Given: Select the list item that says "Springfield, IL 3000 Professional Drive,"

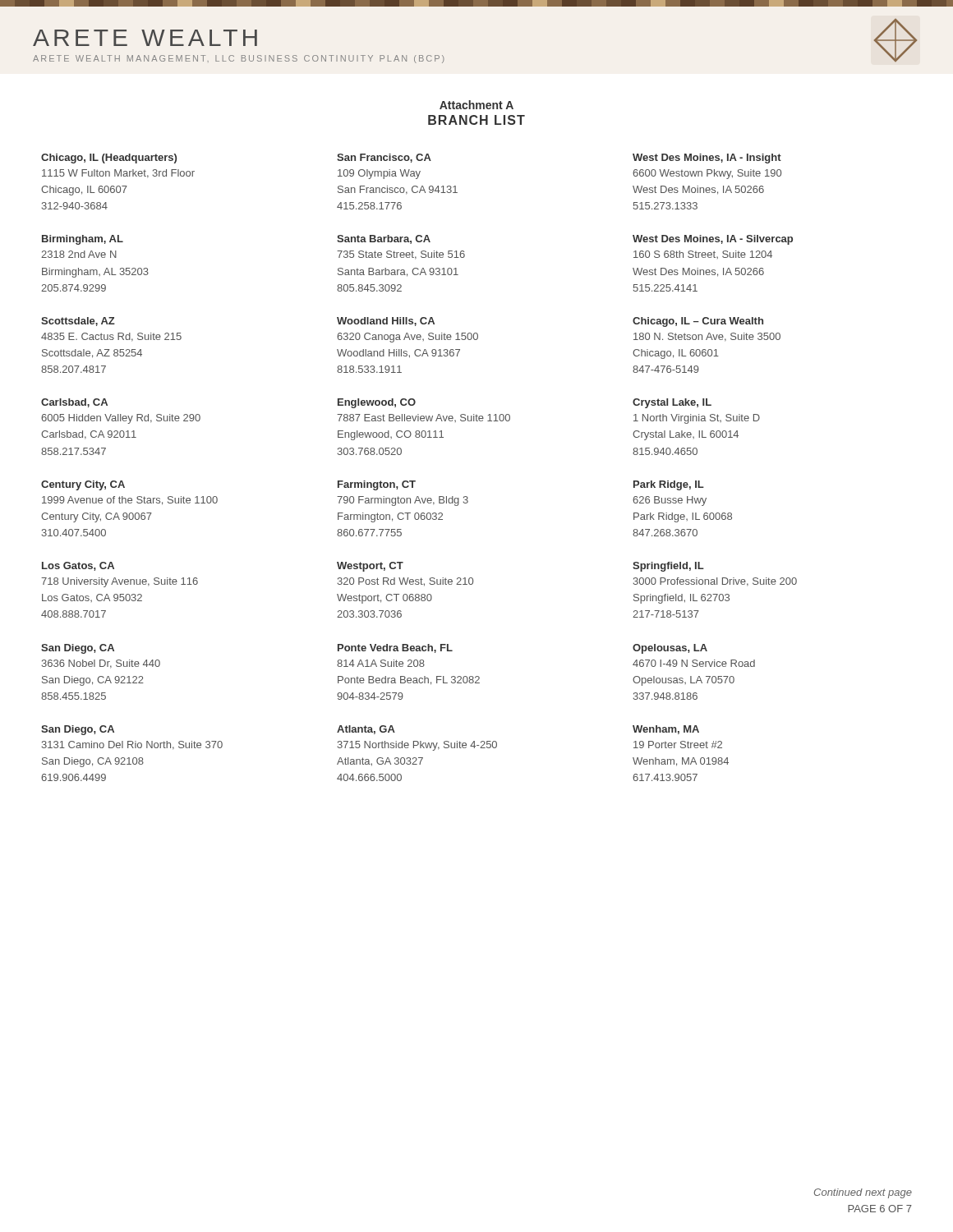Looking at the screenshot, I should (x=772, y=591).
